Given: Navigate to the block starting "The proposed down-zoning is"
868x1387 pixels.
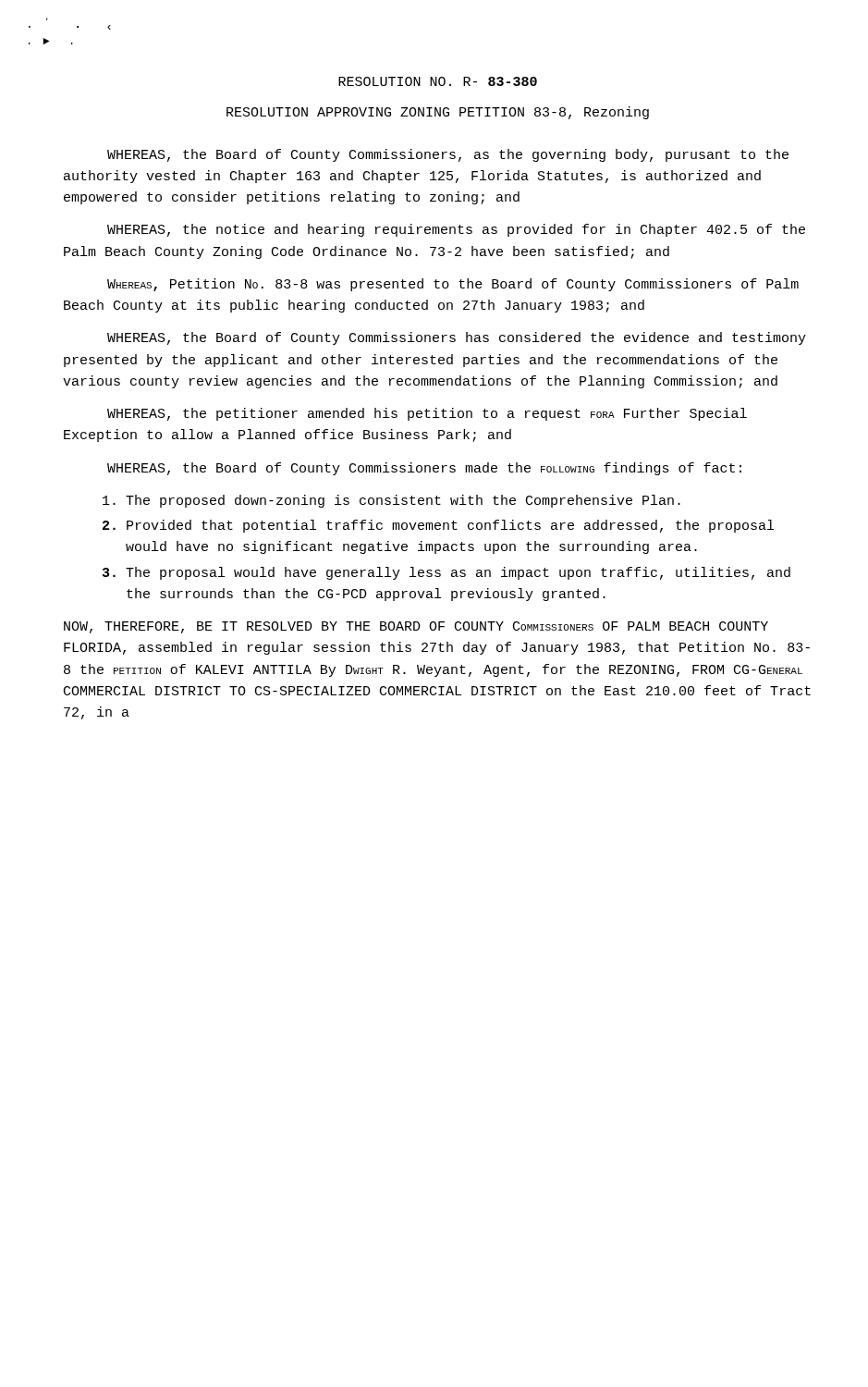Looking at the screenshot, I should pyautogui.click(x=452, y=501).
